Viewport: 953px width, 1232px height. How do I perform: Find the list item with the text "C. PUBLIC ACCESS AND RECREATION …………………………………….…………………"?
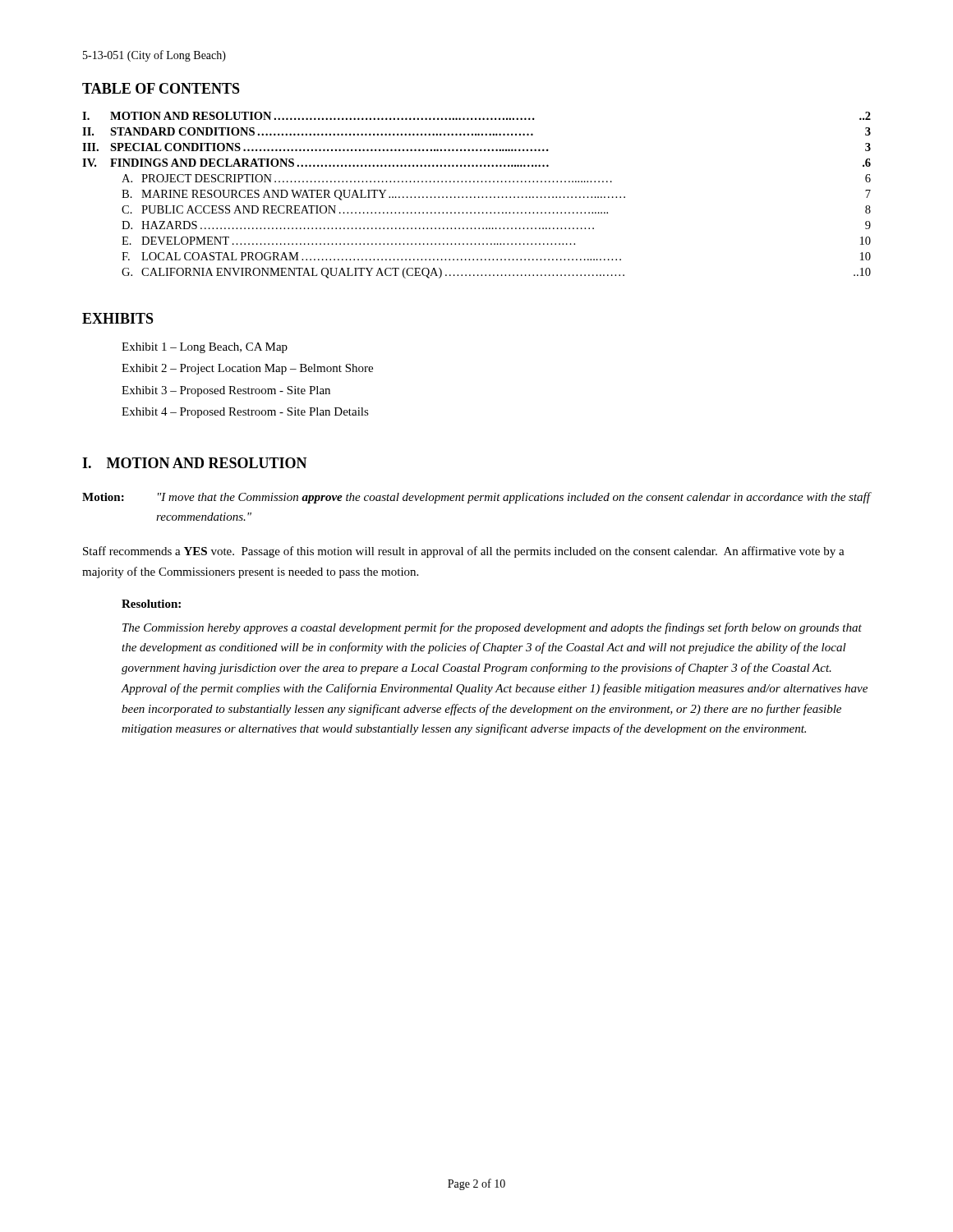click(496, 210)
